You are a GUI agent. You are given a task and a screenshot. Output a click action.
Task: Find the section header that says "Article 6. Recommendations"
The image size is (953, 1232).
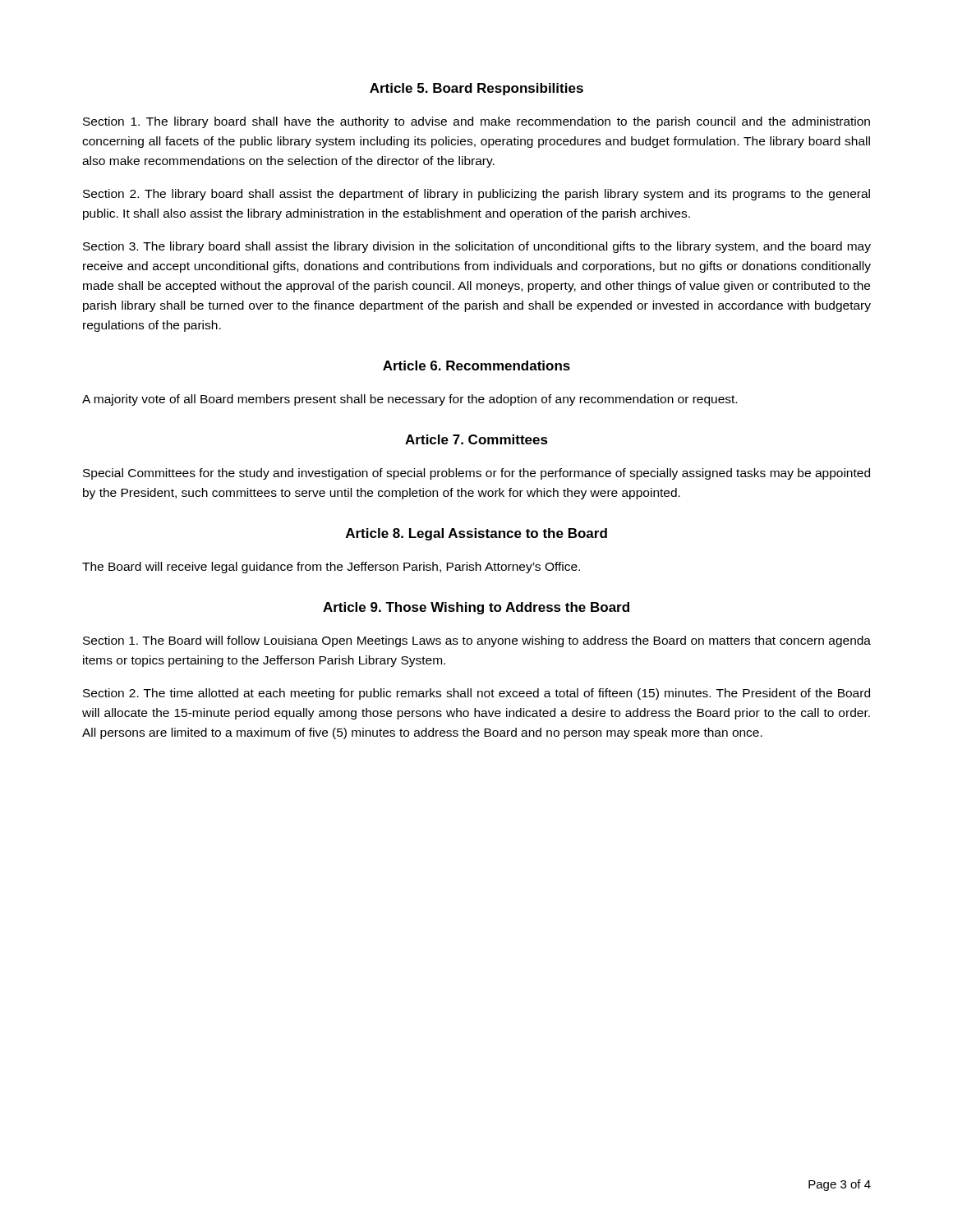(476, 366)
